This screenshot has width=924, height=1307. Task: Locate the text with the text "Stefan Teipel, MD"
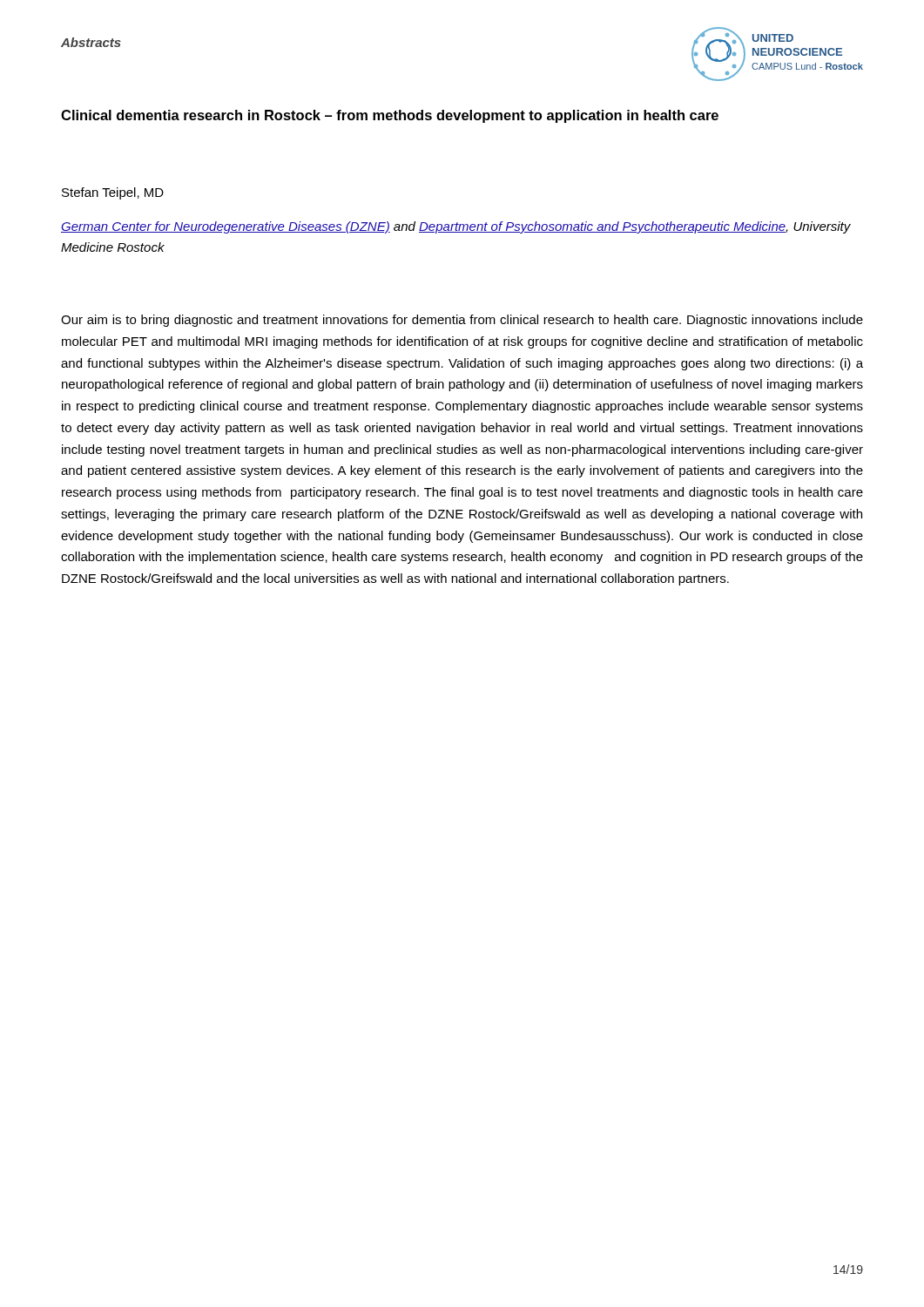pos(112,192)
